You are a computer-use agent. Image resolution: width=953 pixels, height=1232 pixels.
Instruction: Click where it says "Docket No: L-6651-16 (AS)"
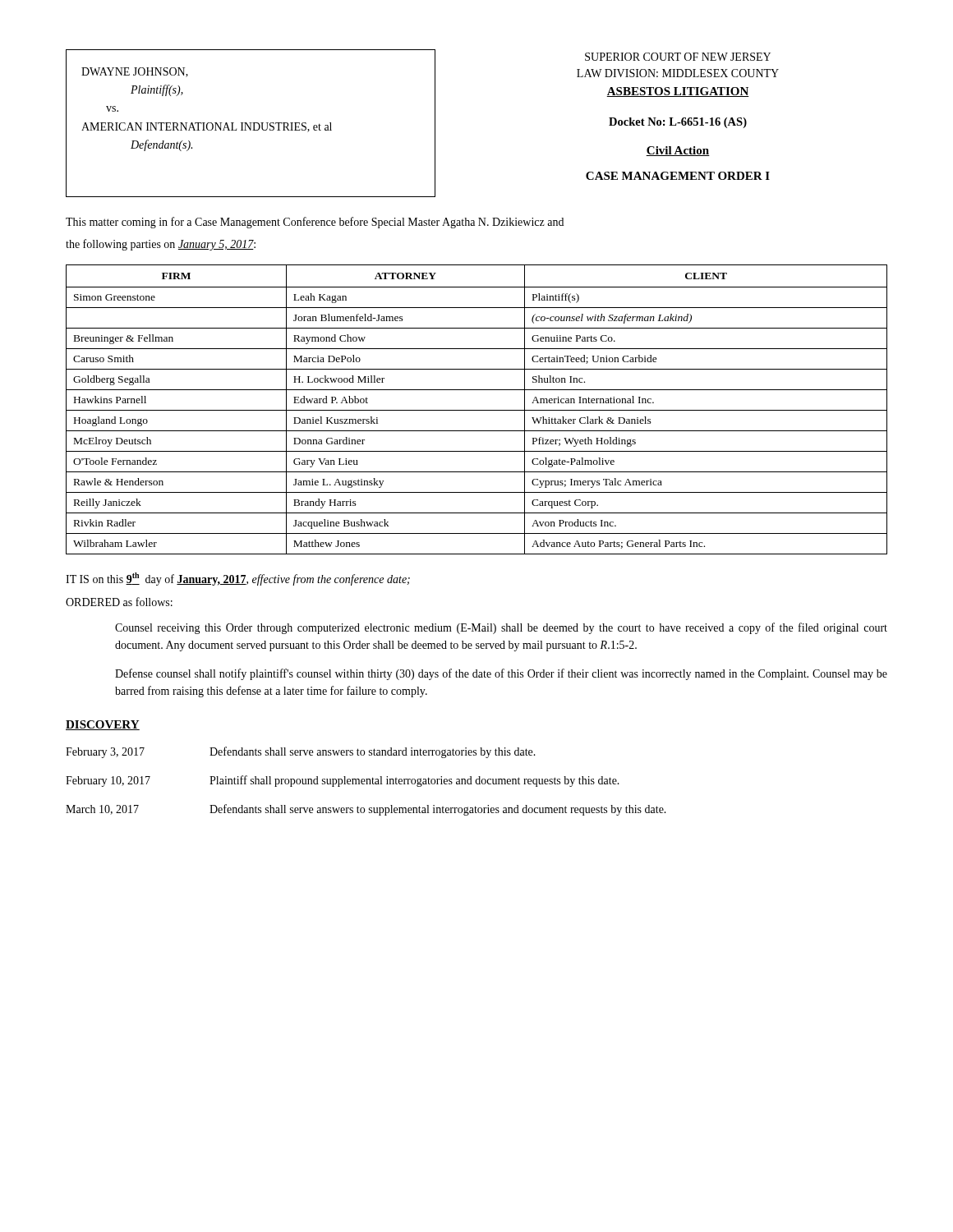(678, 122)
